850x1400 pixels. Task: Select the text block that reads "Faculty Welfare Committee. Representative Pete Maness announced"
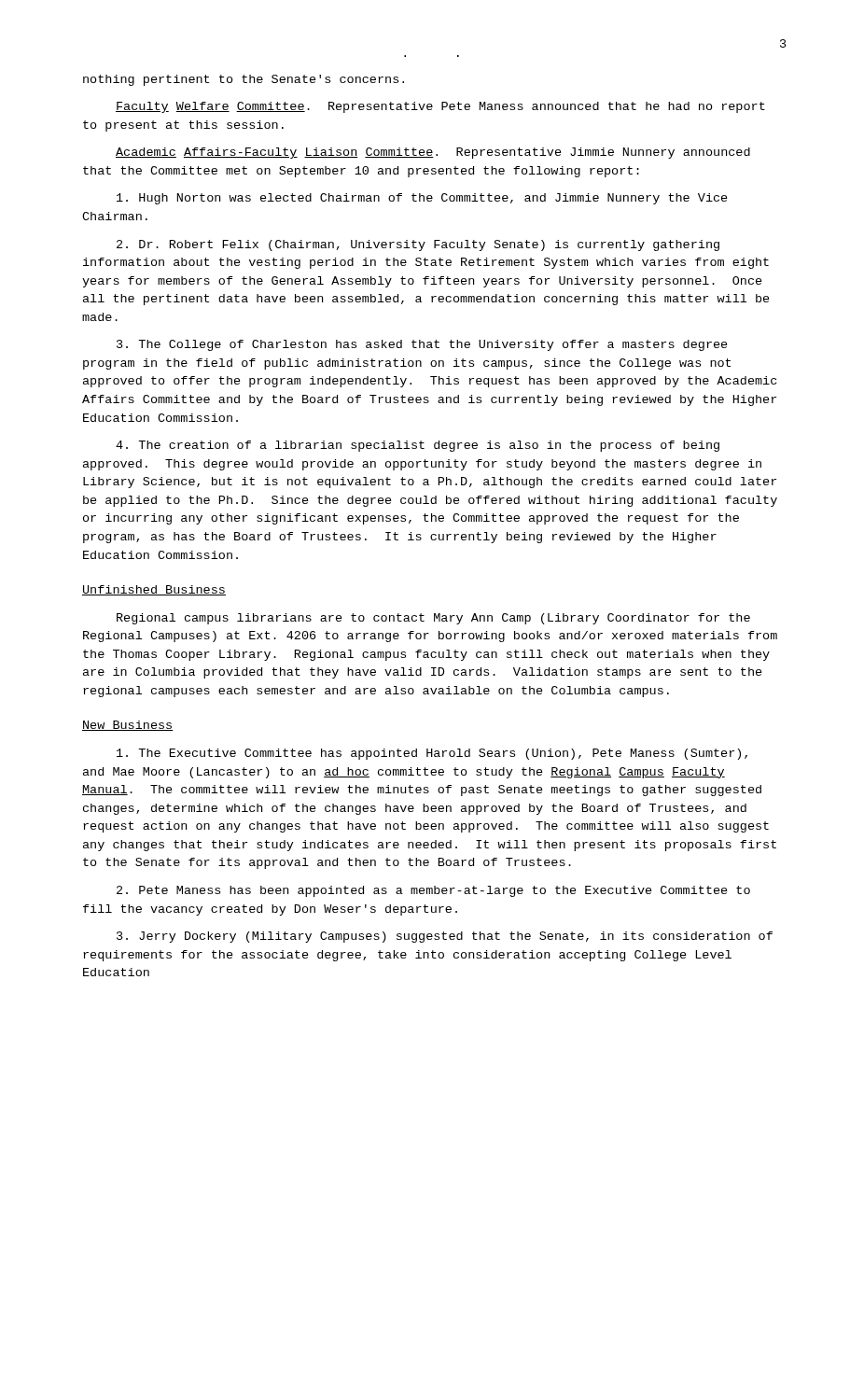[x=424, y=116]
